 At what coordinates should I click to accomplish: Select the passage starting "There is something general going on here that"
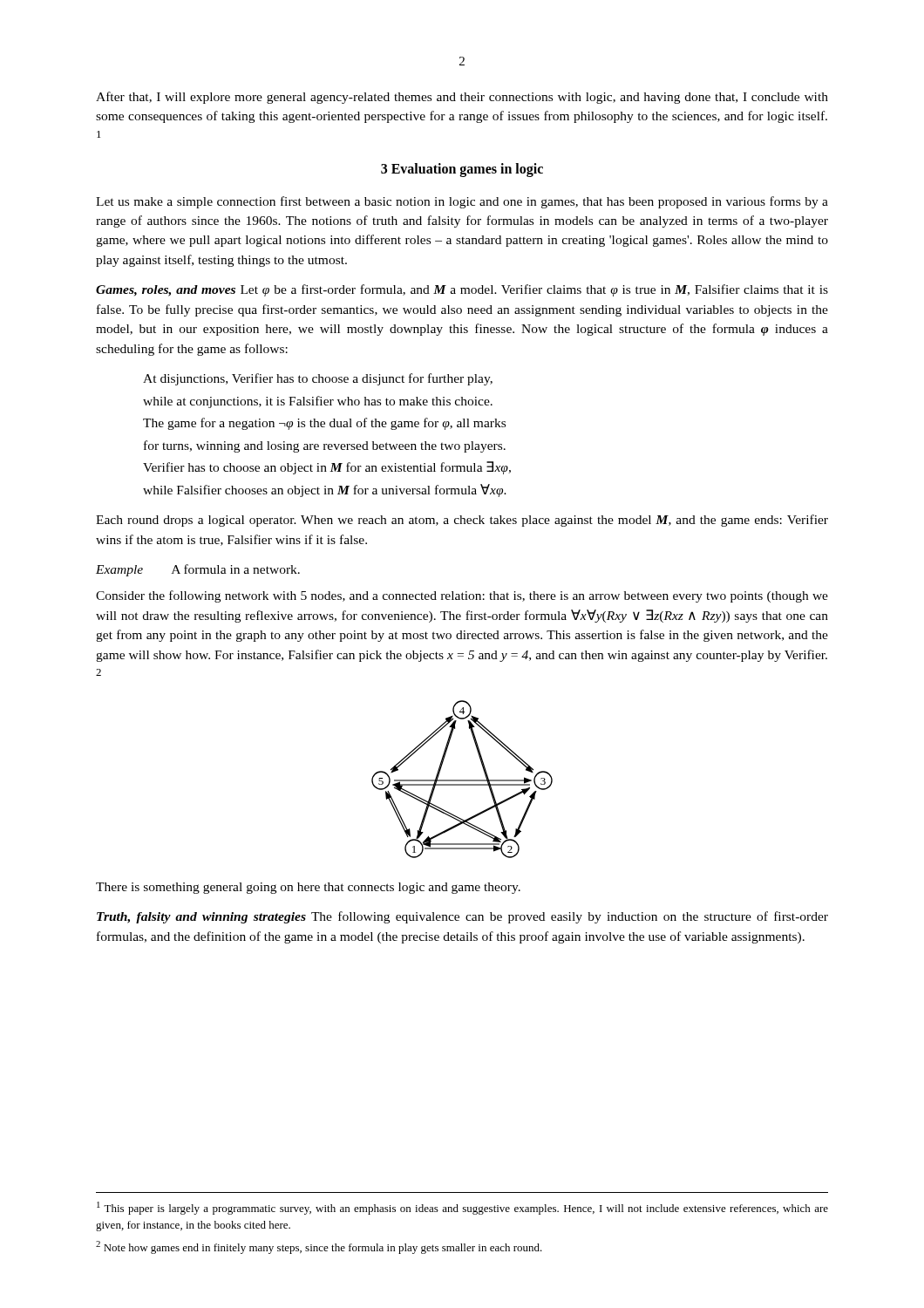(x=462, y=887)
